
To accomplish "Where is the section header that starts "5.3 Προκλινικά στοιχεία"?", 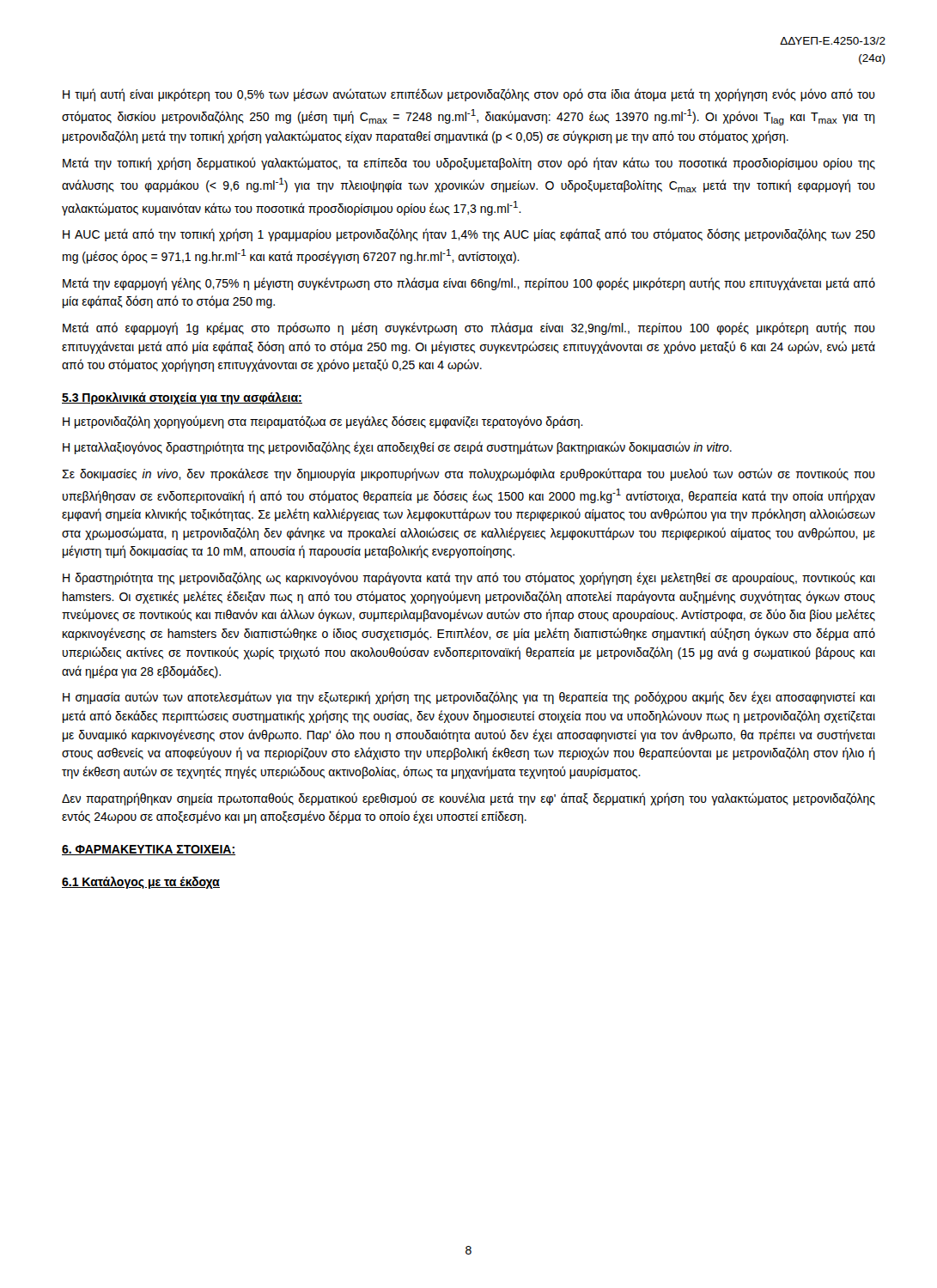I will [182, 398].
